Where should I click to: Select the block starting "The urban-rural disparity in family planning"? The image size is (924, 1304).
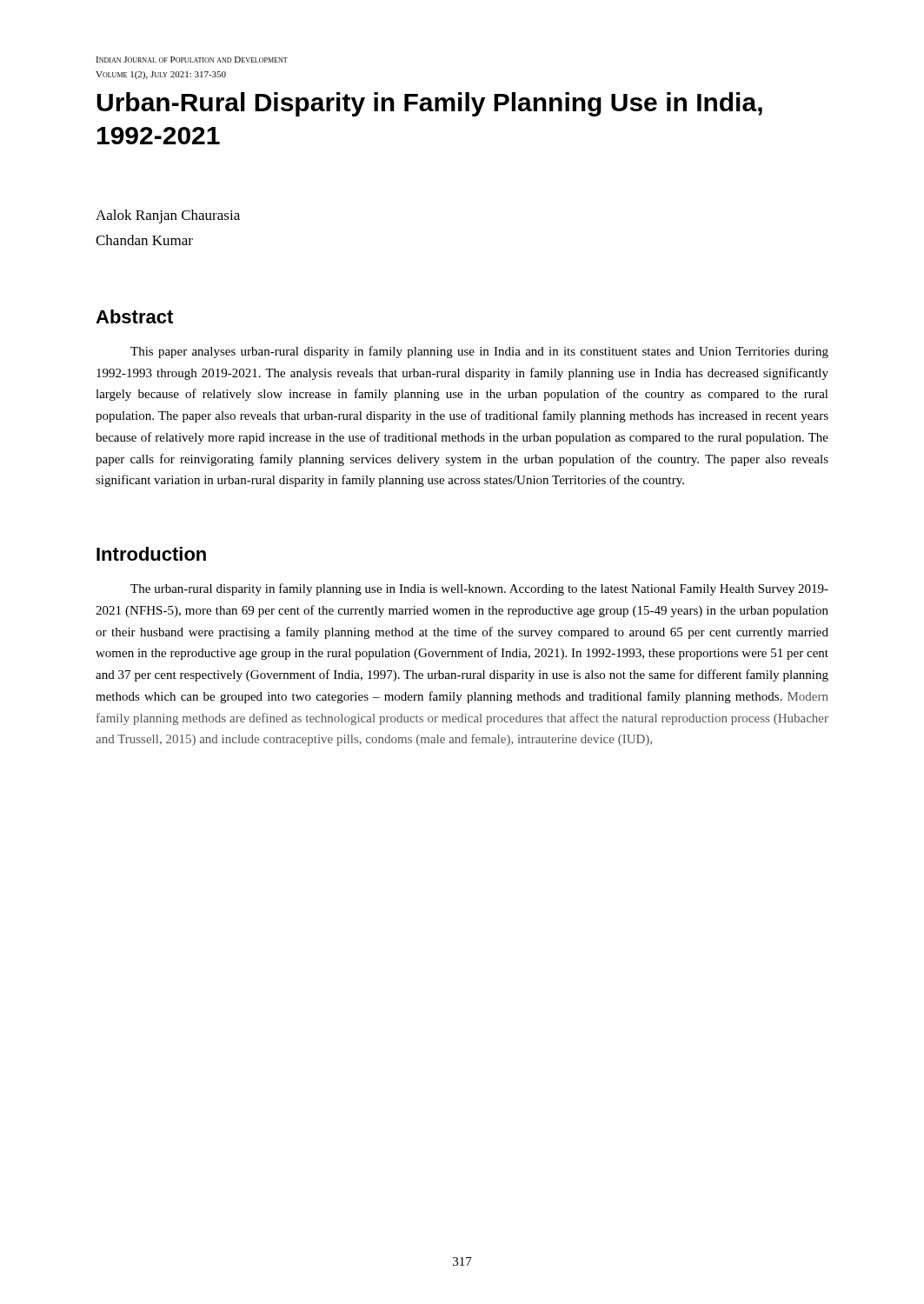[462, 664]
